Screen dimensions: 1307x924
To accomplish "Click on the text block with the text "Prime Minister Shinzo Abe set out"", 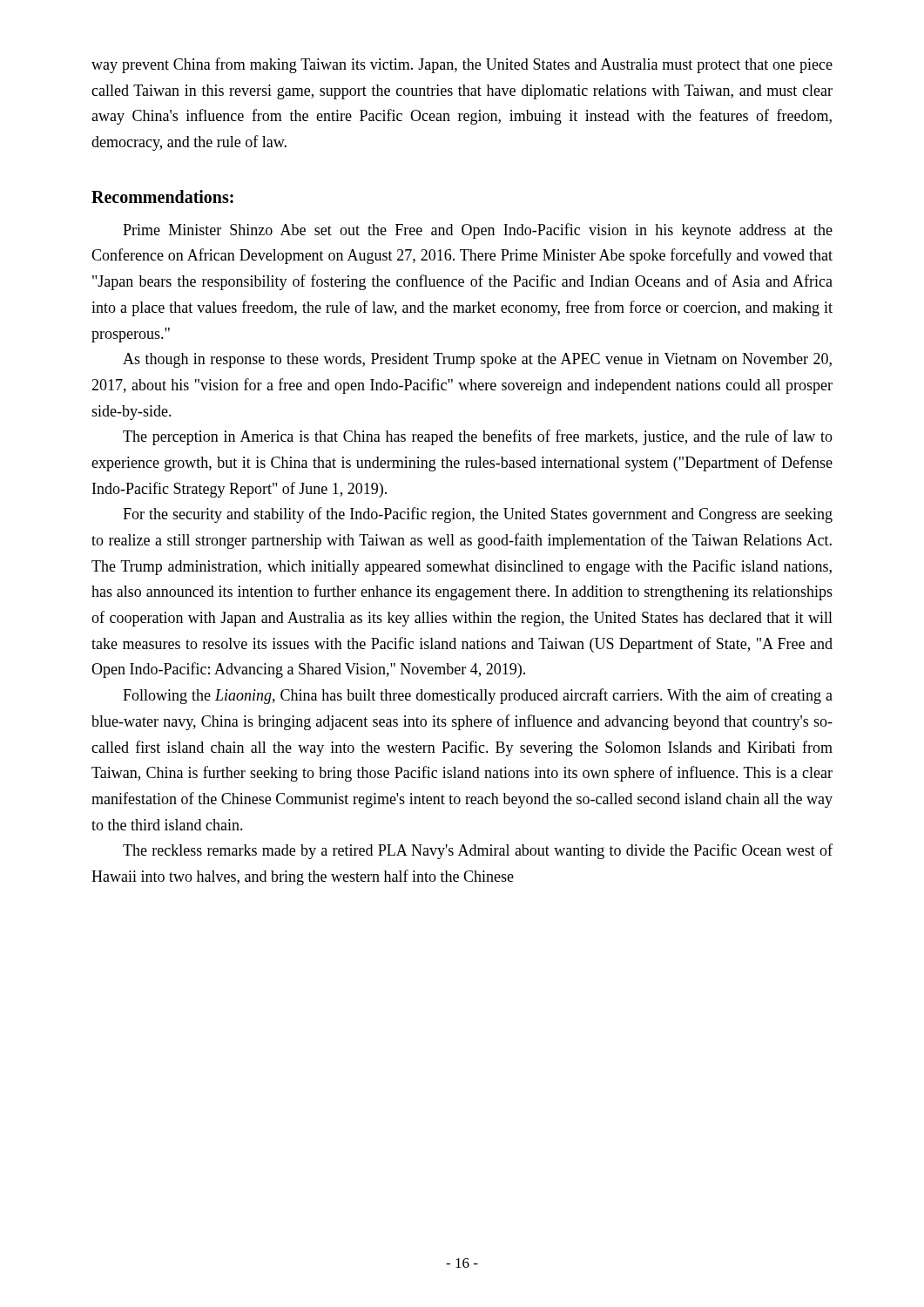I will pos(462,554).
